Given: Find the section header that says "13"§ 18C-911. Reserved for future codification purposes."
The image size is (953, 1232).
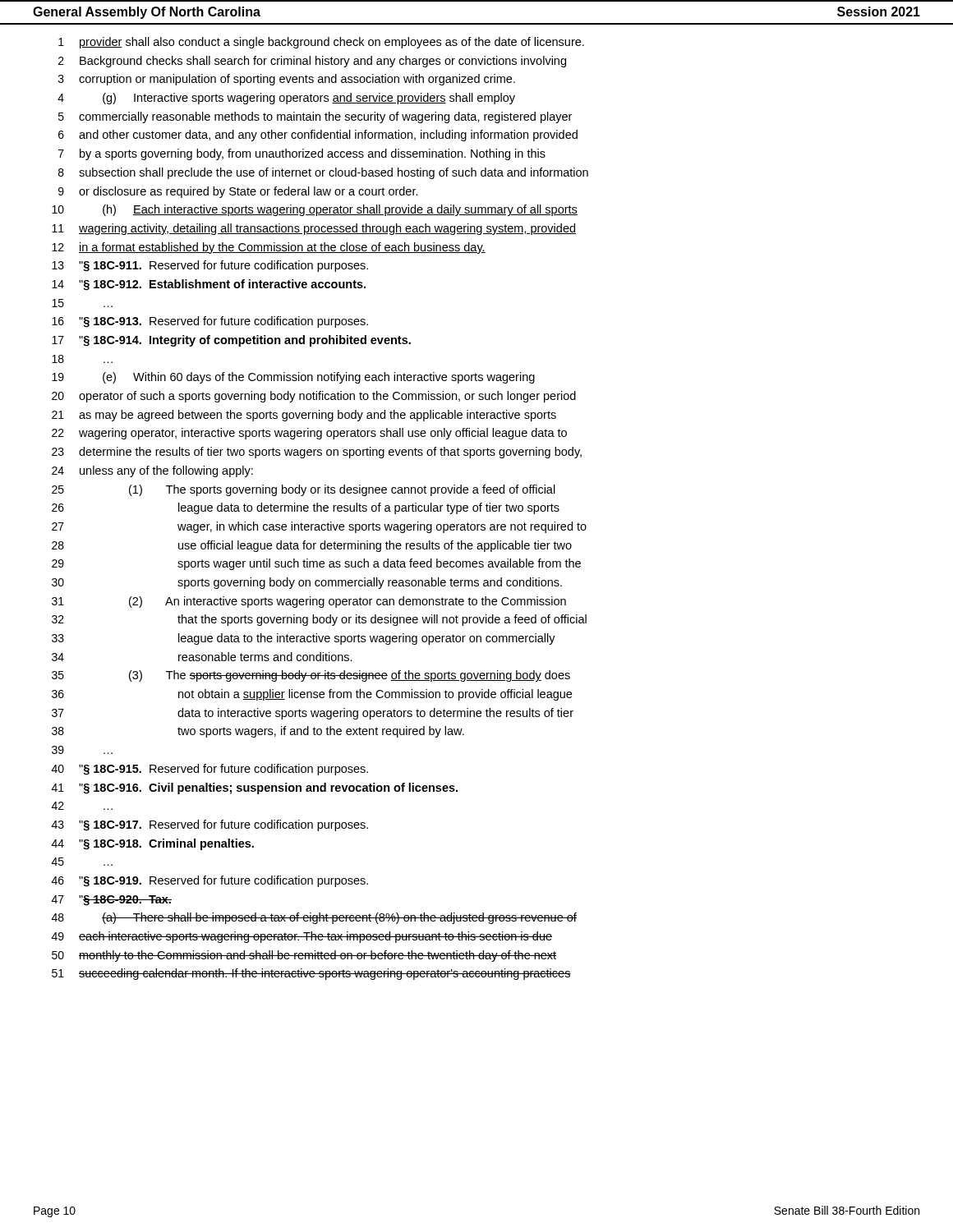Looking at the screenshot, I should pos(210,266).
